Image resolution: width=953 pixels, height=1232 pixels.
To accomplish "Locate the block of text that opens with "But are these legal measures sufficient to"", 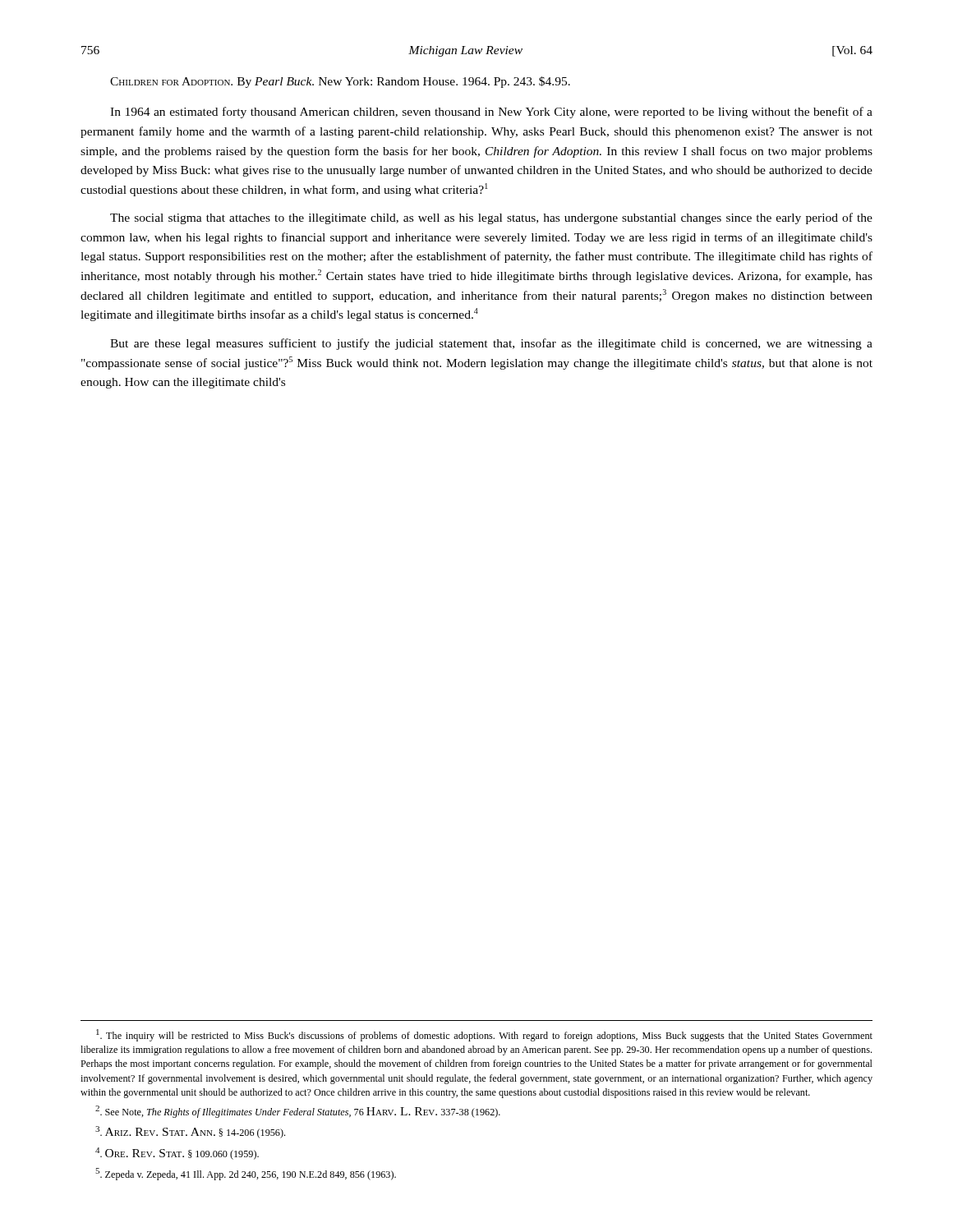I will pos(476,362).
